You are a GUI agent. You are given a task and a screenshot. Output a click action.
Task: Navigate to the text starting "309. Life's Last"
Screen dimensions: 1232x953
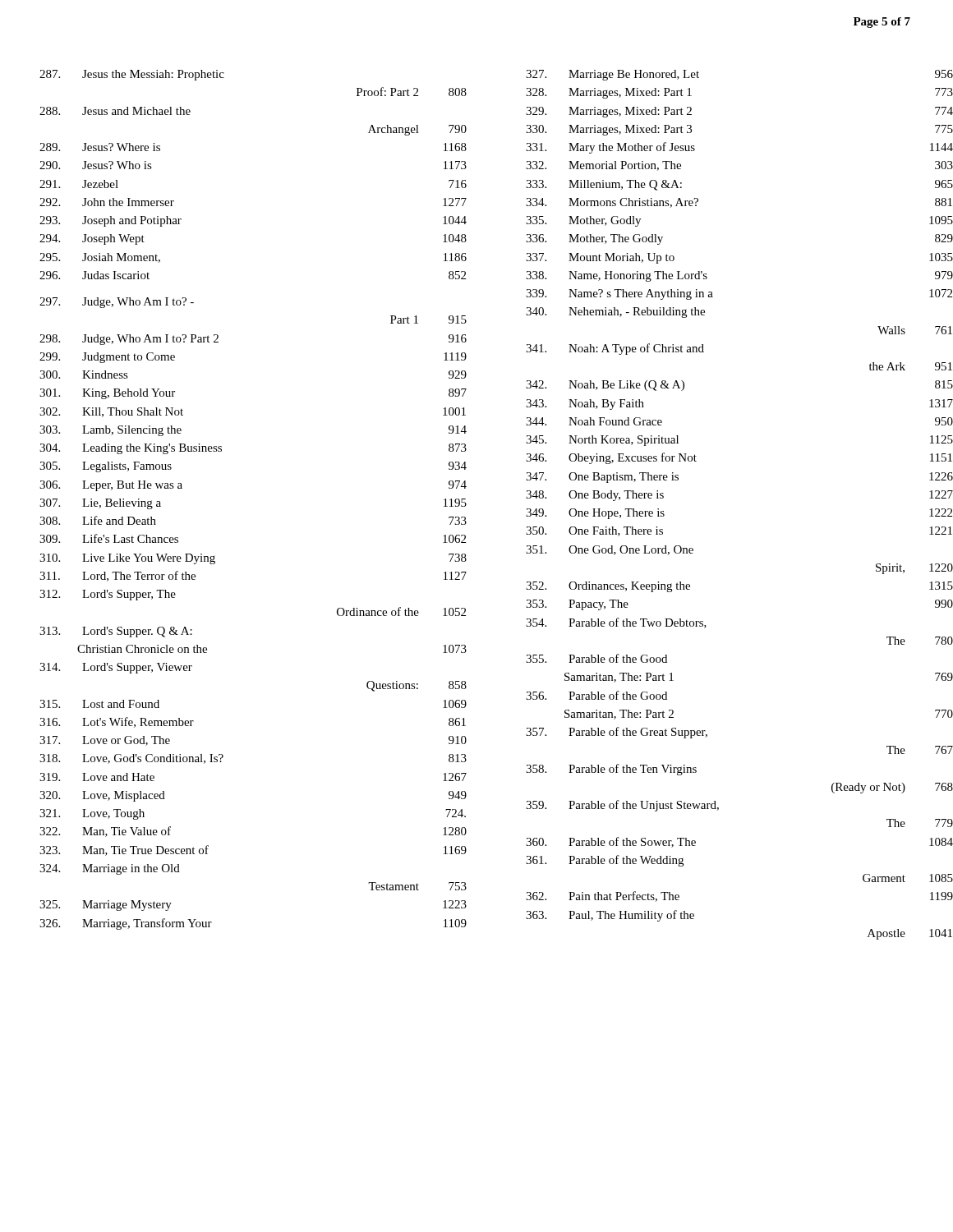[51, 538]
